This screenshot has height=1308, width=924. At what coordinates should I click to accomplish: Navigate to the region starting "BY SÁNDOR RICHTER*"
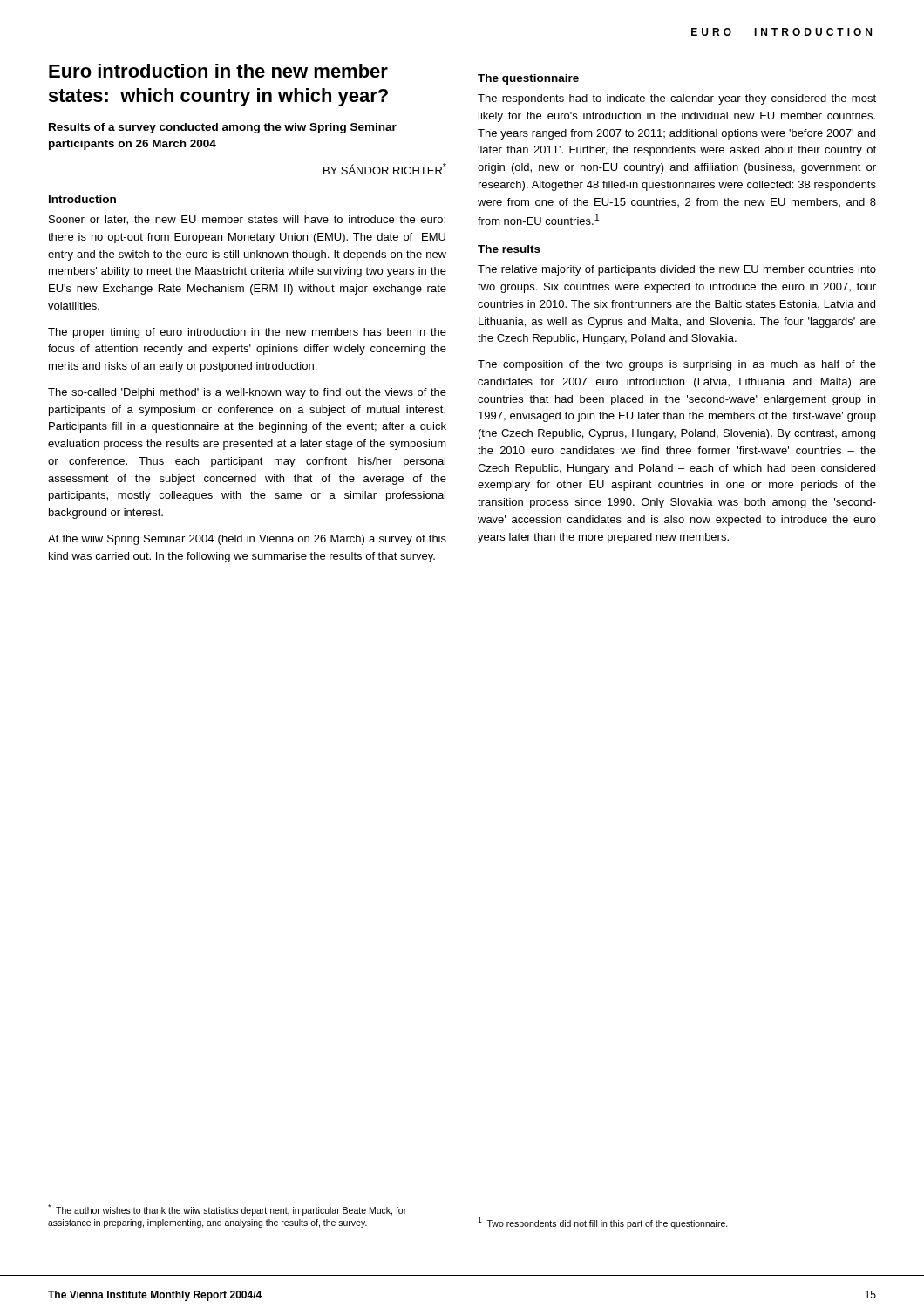pos(384,169)
